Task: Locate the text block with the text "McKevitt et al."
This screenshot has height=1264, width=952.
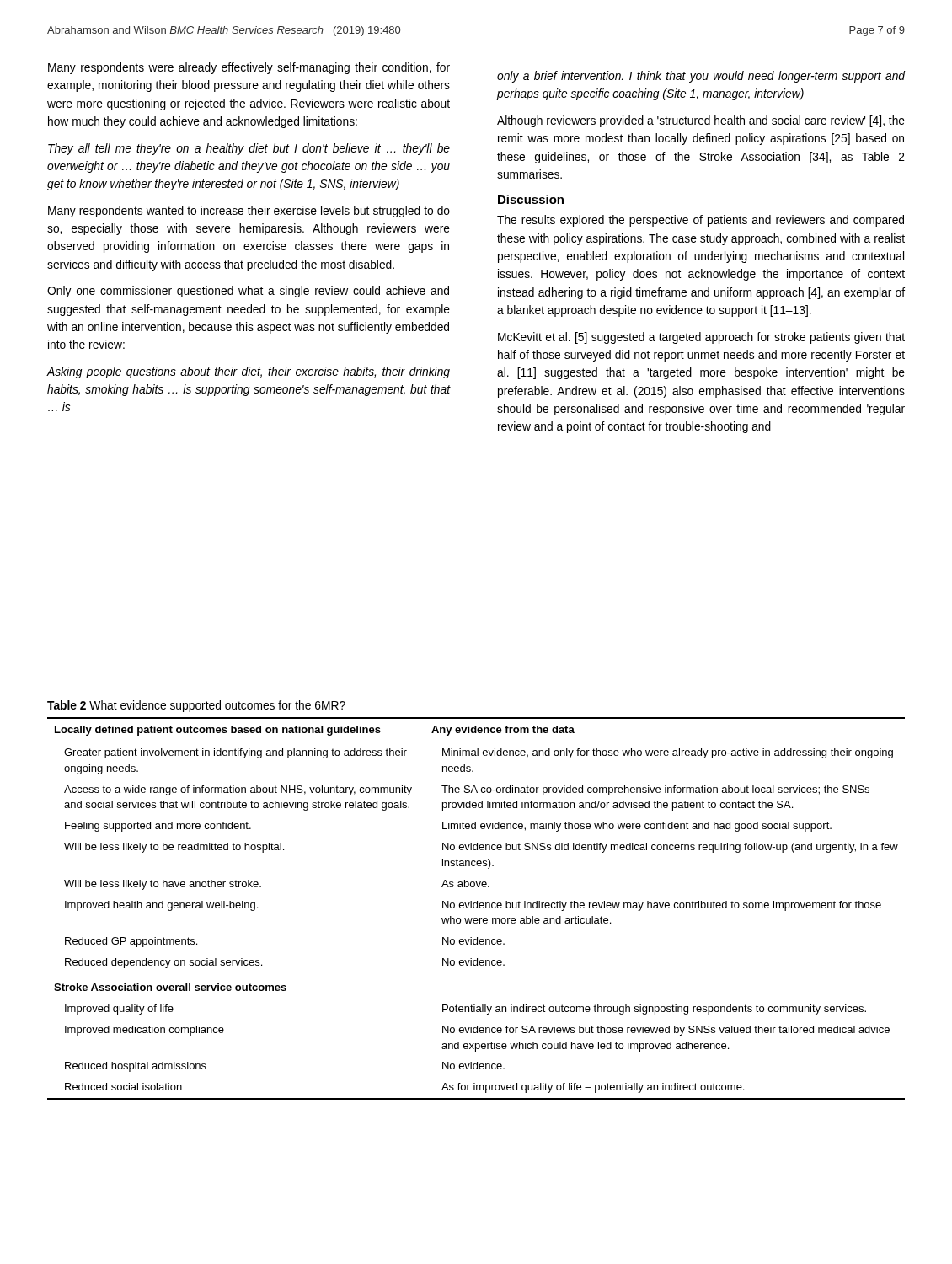Action: tap(701, 382)
